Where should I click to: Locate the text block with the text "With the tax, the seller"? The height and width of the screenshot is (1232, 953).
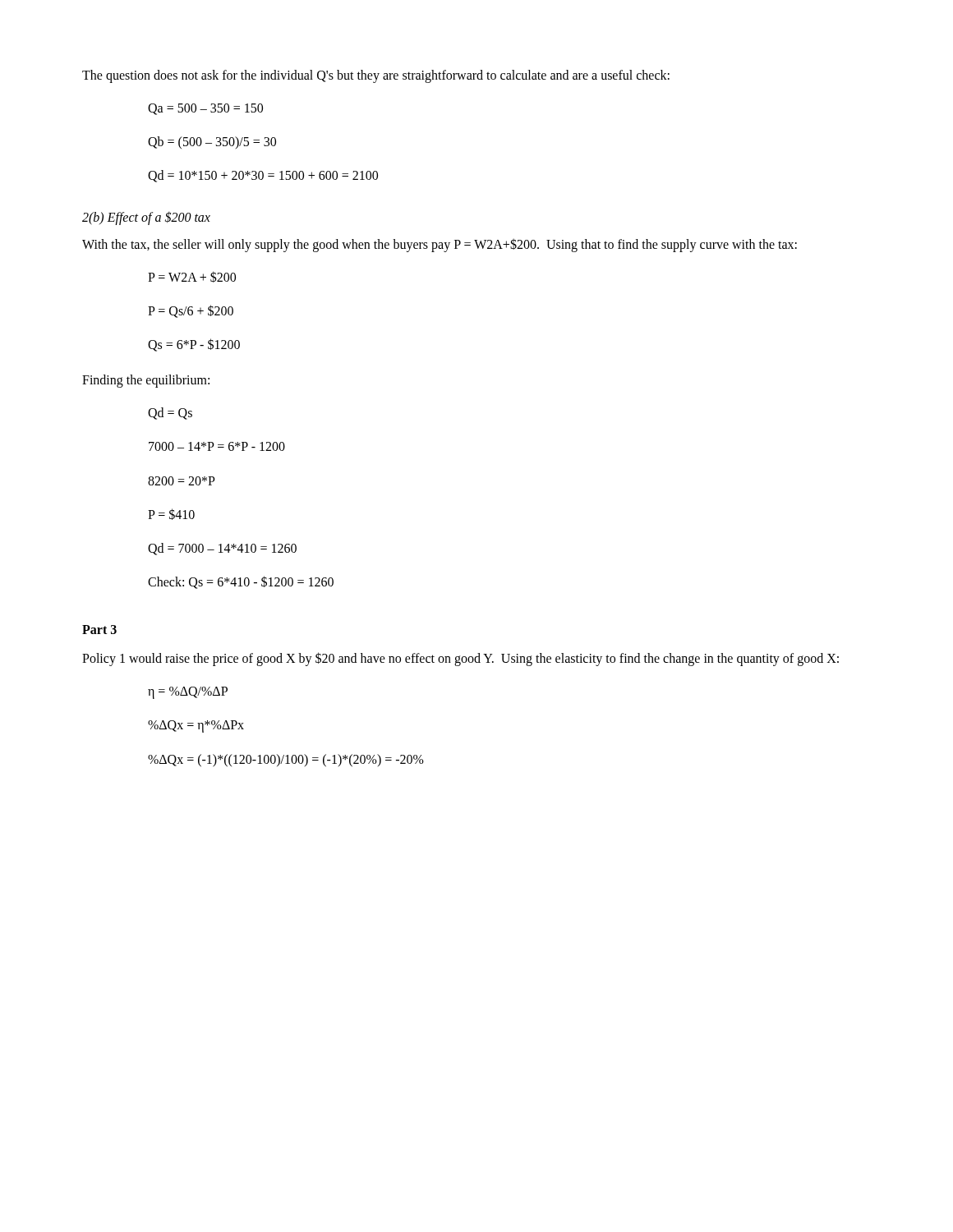pos(440,244)
